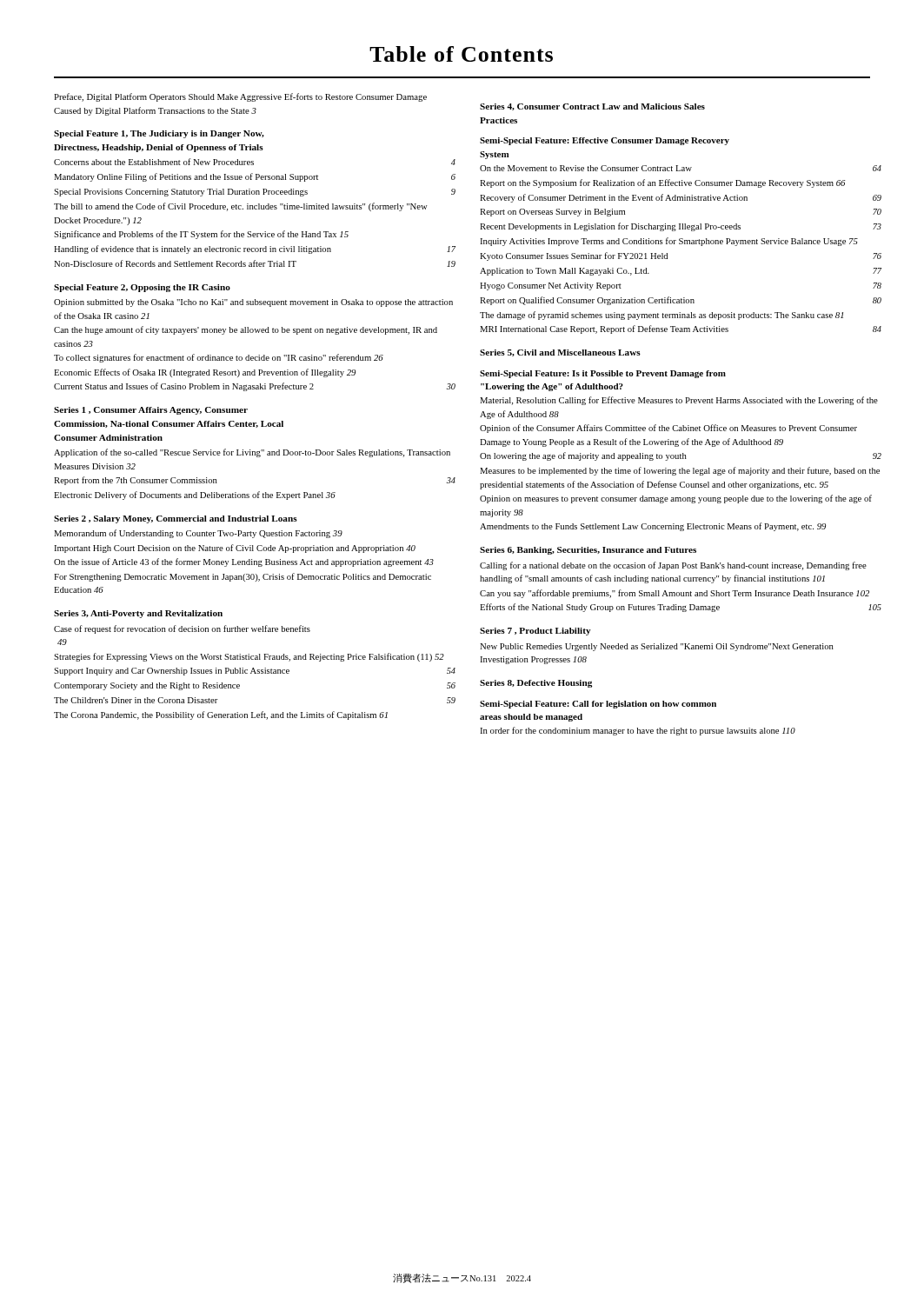Select the section header containing "Semi-Special Feature: Call for legislation on"
Screen dimensions: 1304x924
[598, 710]
